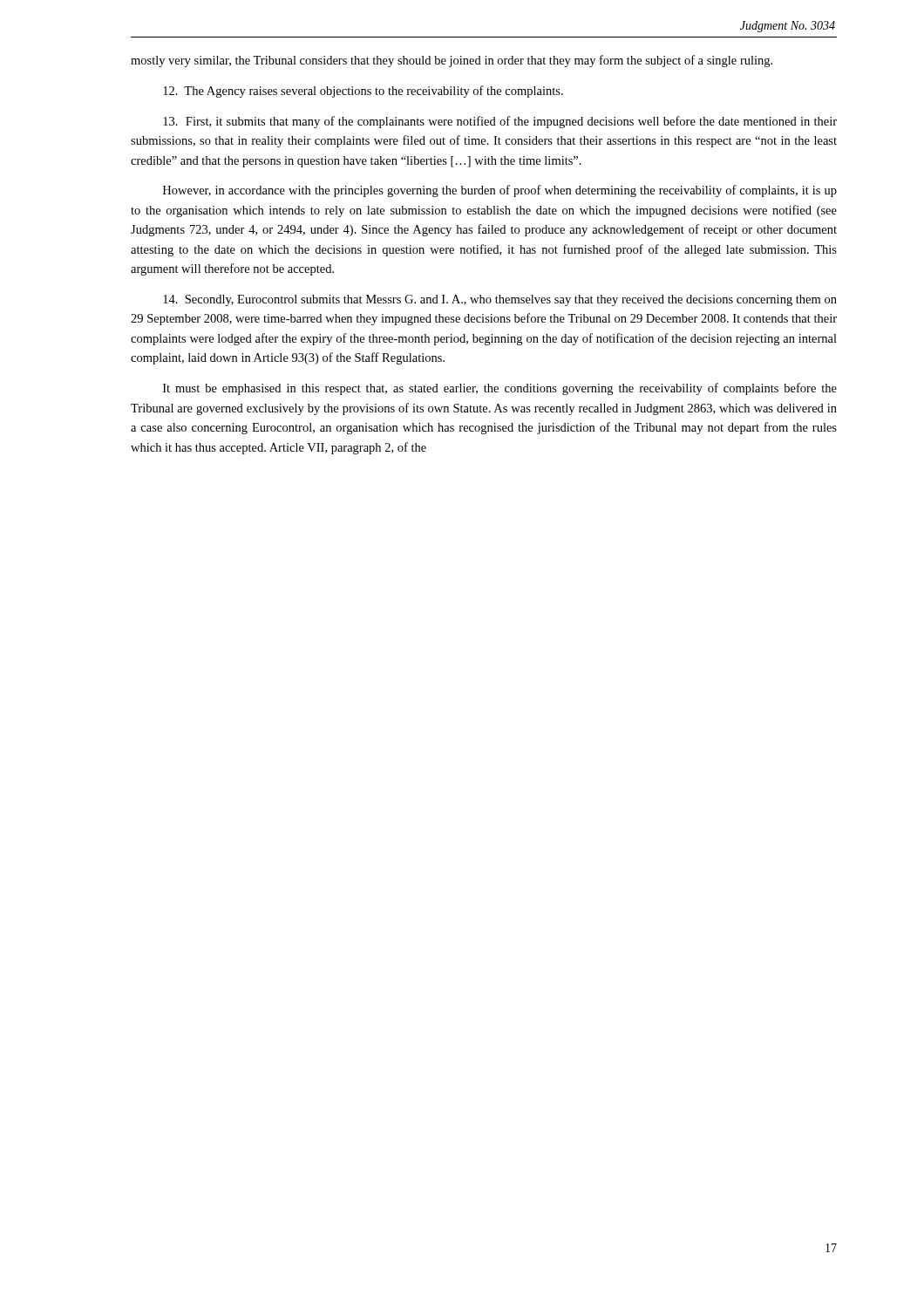Locate the text block with the text "First, it submits that many"

click(x=484, y=141)
